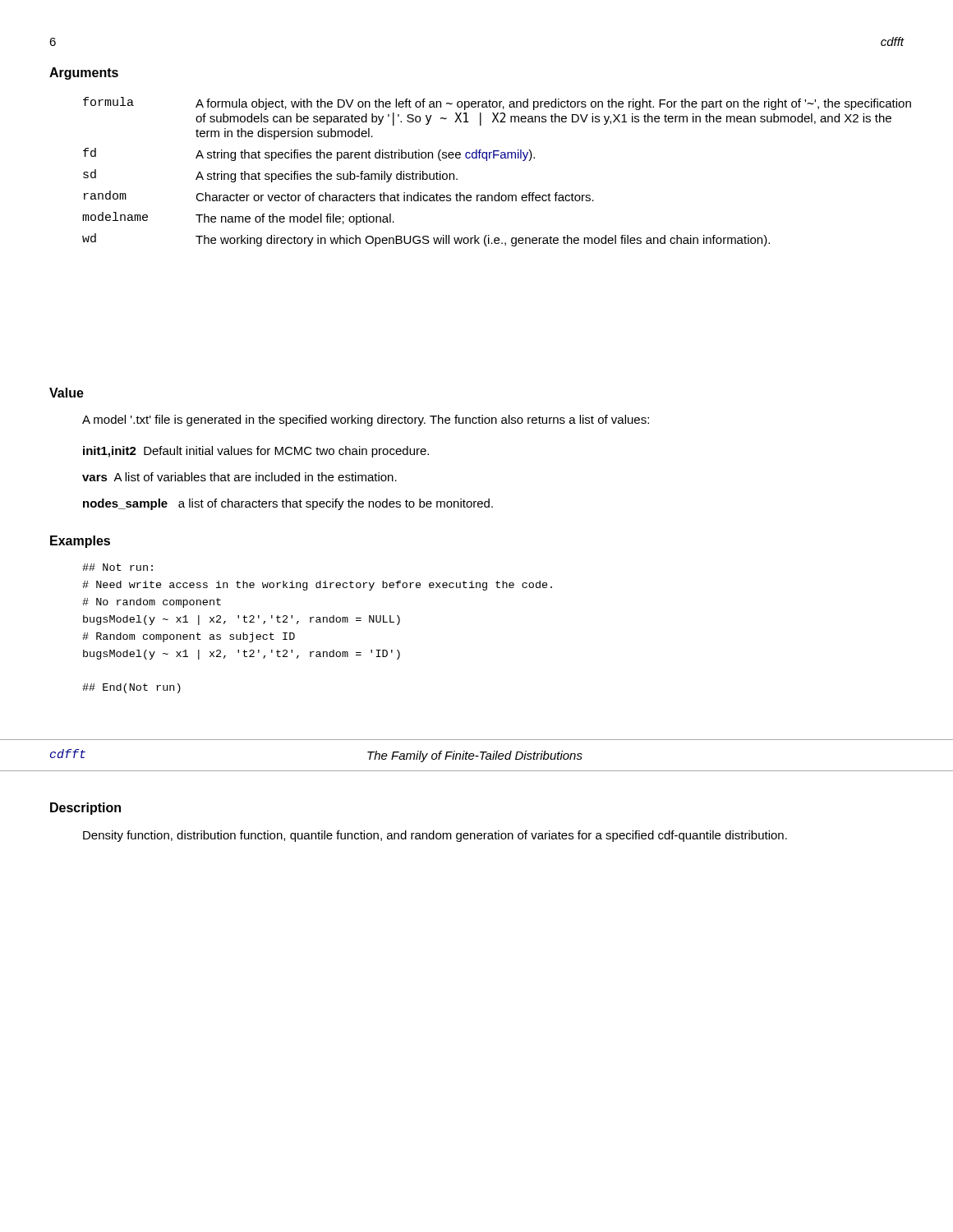953x1232 pixels.
Task: Locate the list item containing "nodes_sample a list of characters that"
Action: coord(288,503)
